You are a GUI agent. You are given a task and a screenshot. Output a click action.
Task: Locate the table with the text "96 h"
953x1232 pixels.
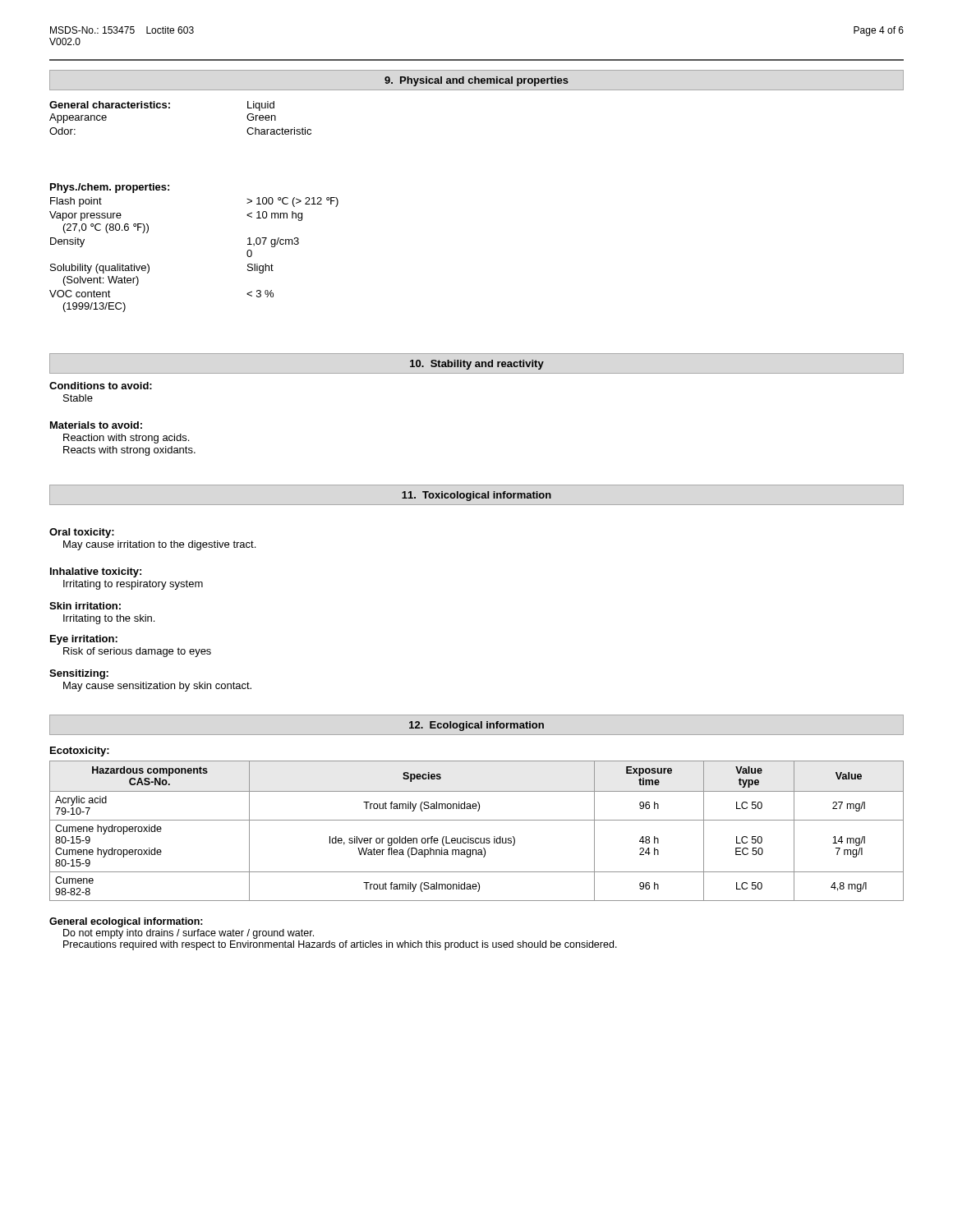point(476,831)
